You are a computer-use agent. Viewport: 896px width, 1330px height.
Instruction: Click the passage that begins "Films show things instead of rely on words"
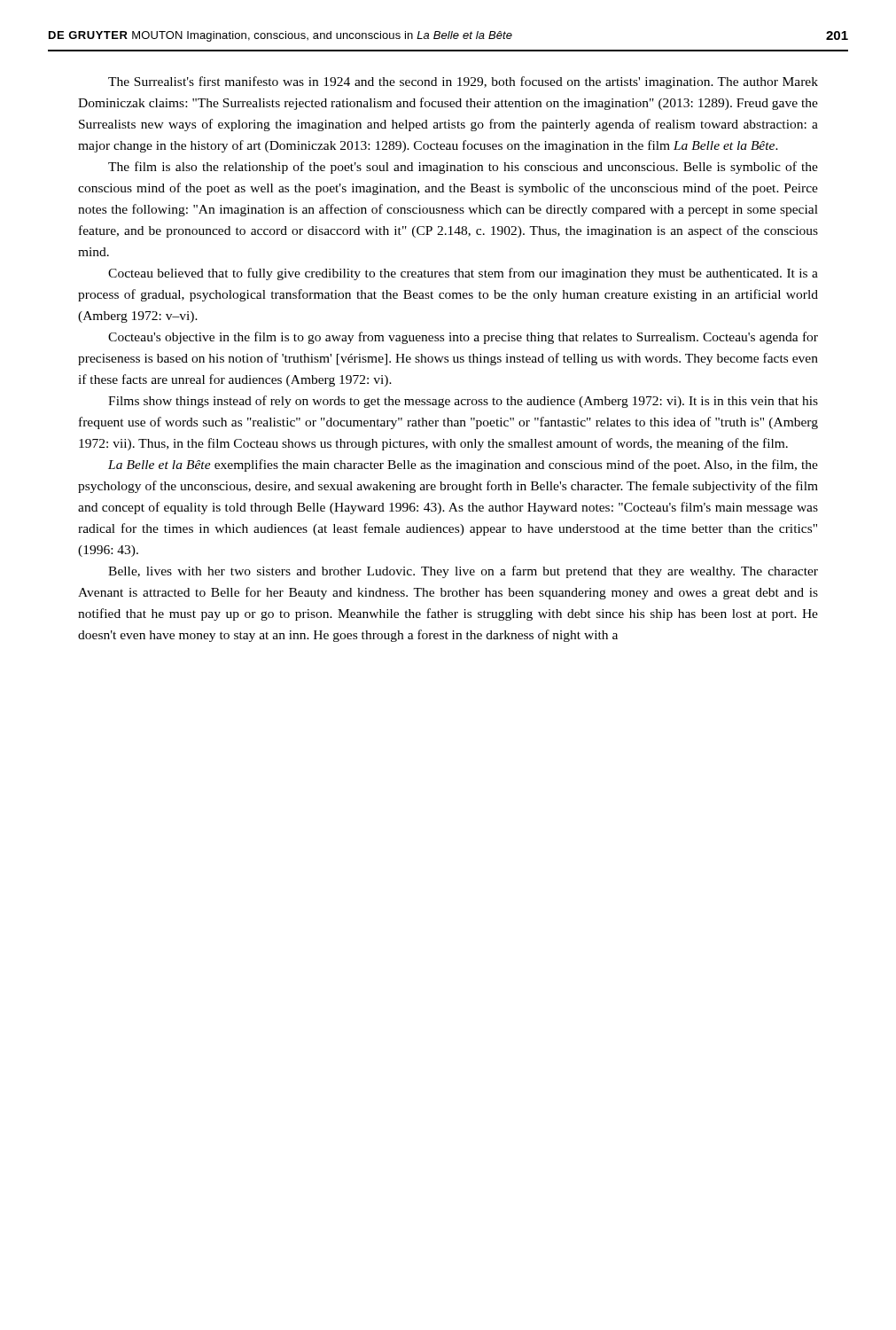[448, 422]
